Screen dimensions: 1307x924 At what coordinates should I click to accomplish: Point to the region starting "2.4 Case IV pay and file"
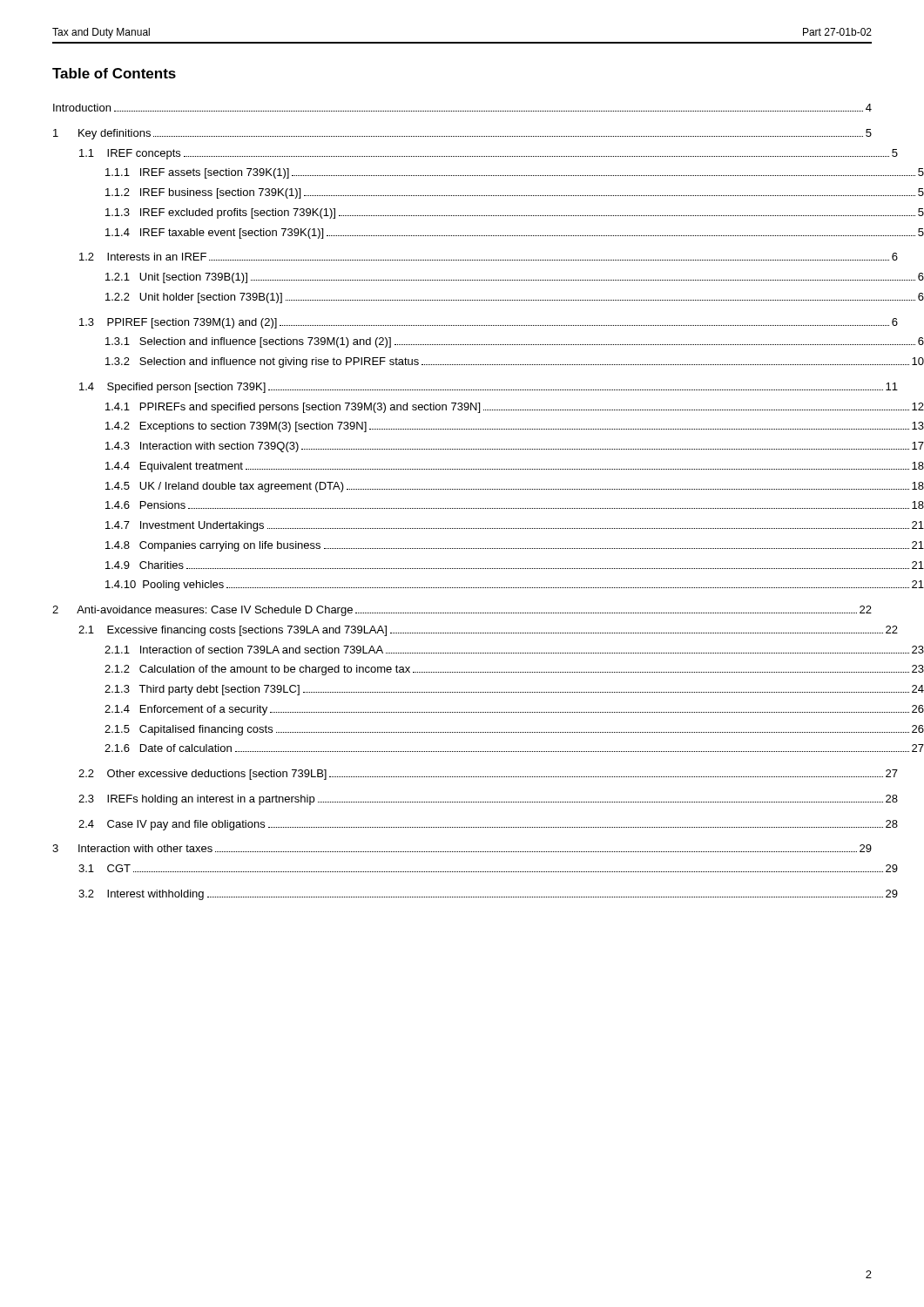488,824
